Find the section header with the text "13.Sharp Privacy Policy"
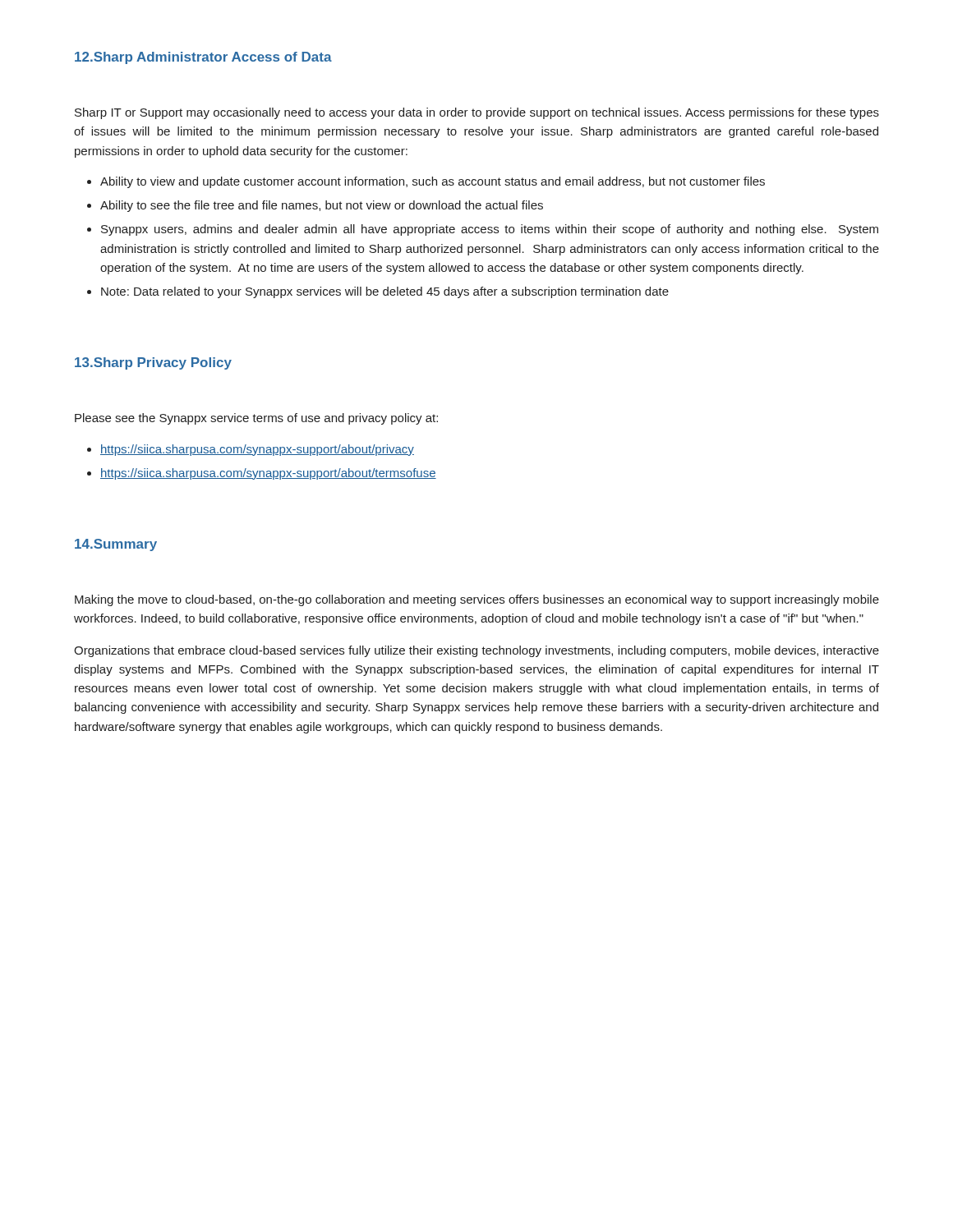 [x=153, y=363]
